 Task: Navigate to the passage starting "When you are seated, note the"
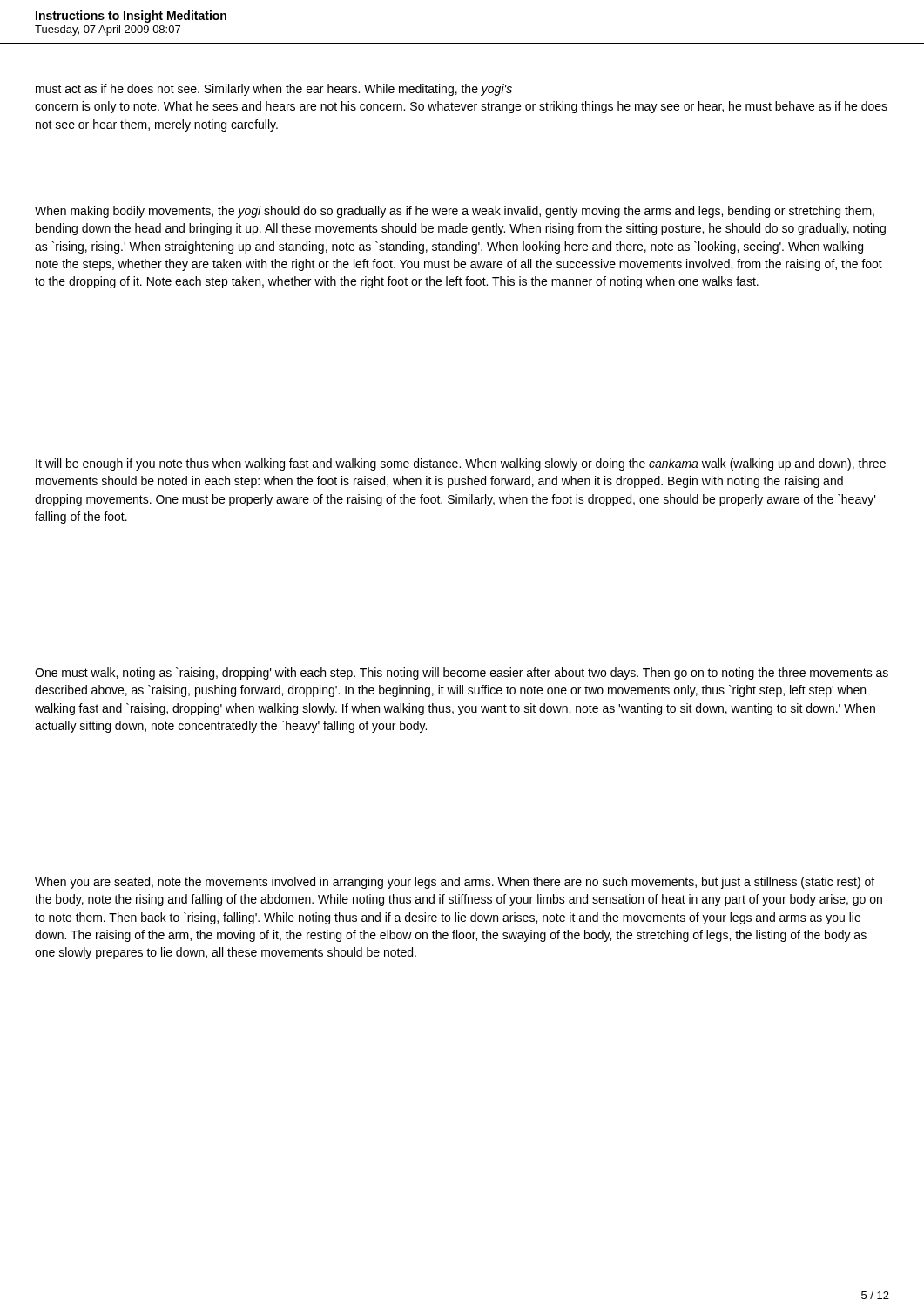(x=459, y=917)
